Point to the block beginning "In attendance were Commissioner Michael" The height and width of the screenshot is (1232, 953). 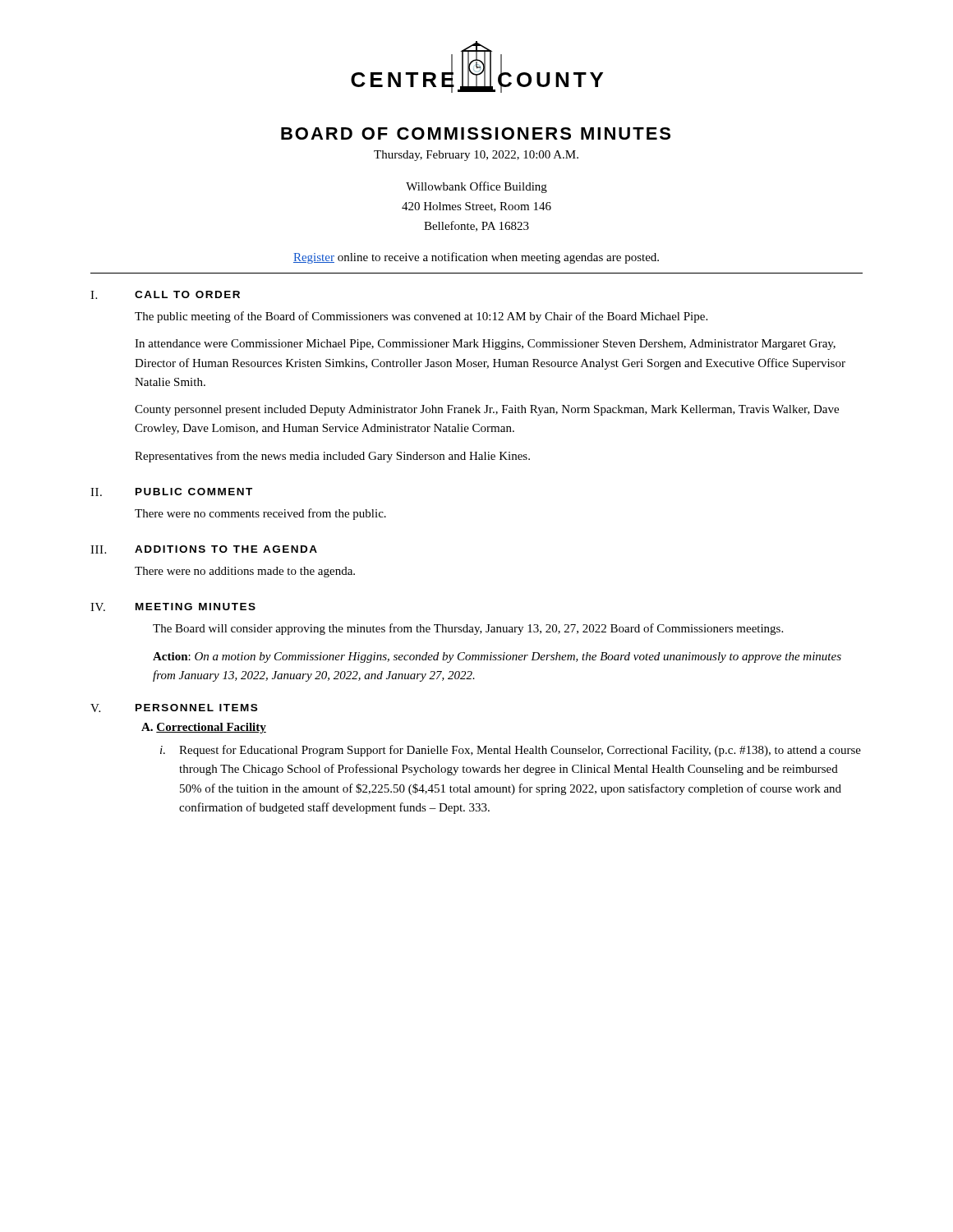click(x=490, y=363)
